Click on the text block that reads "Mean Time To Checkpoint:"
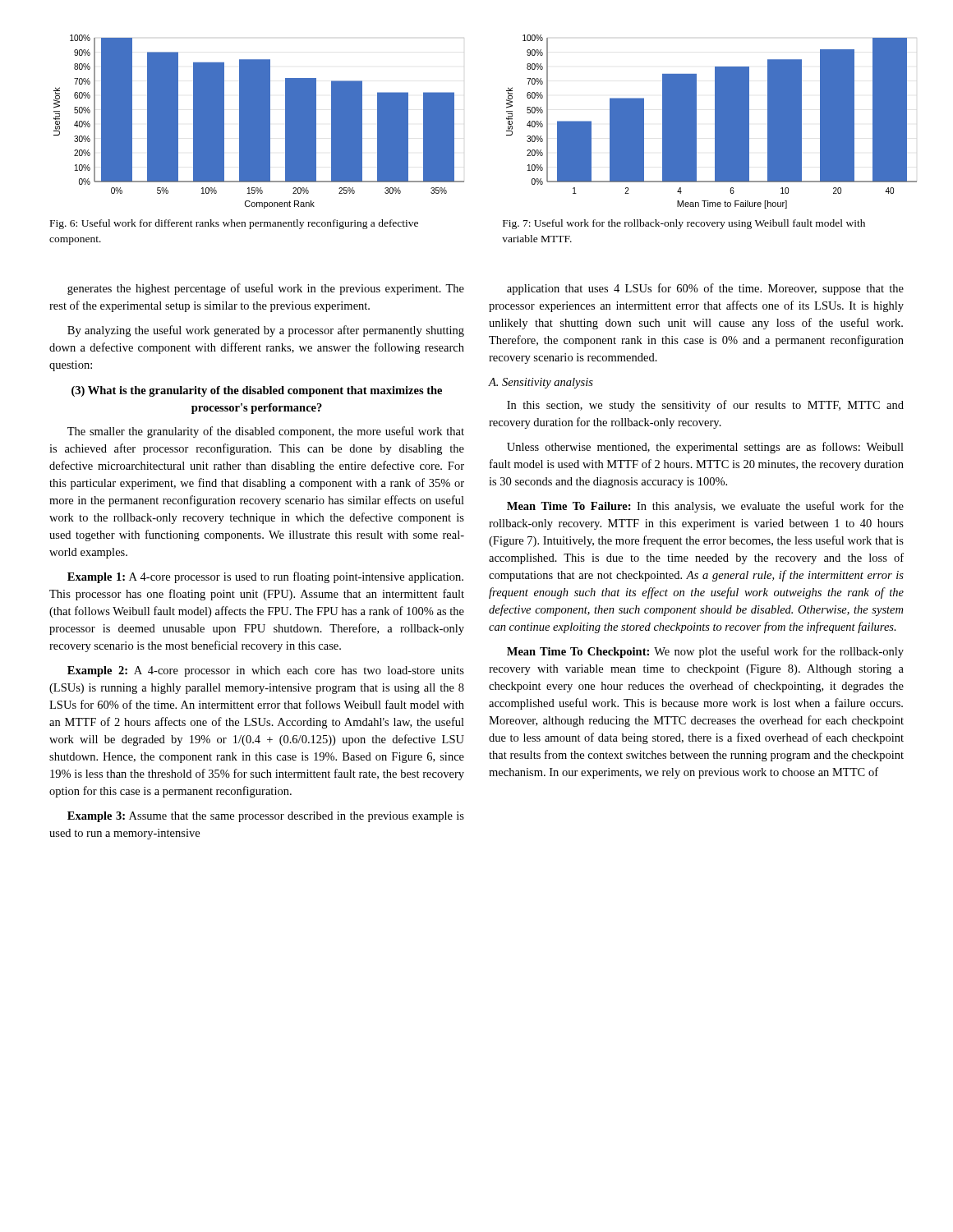 point(696,712)
